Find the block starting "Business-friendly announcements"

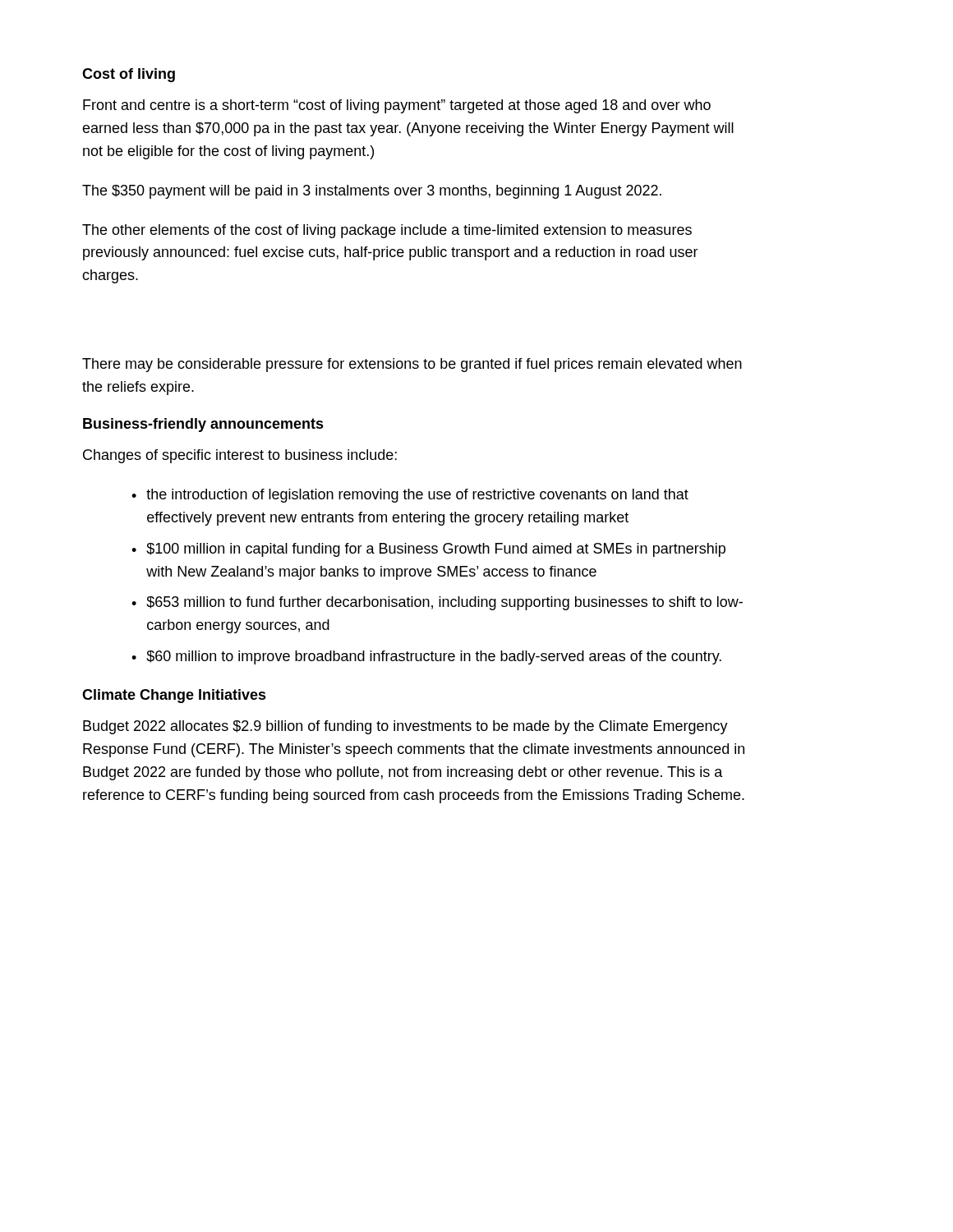pyautogui.click(x=203, y=424)
